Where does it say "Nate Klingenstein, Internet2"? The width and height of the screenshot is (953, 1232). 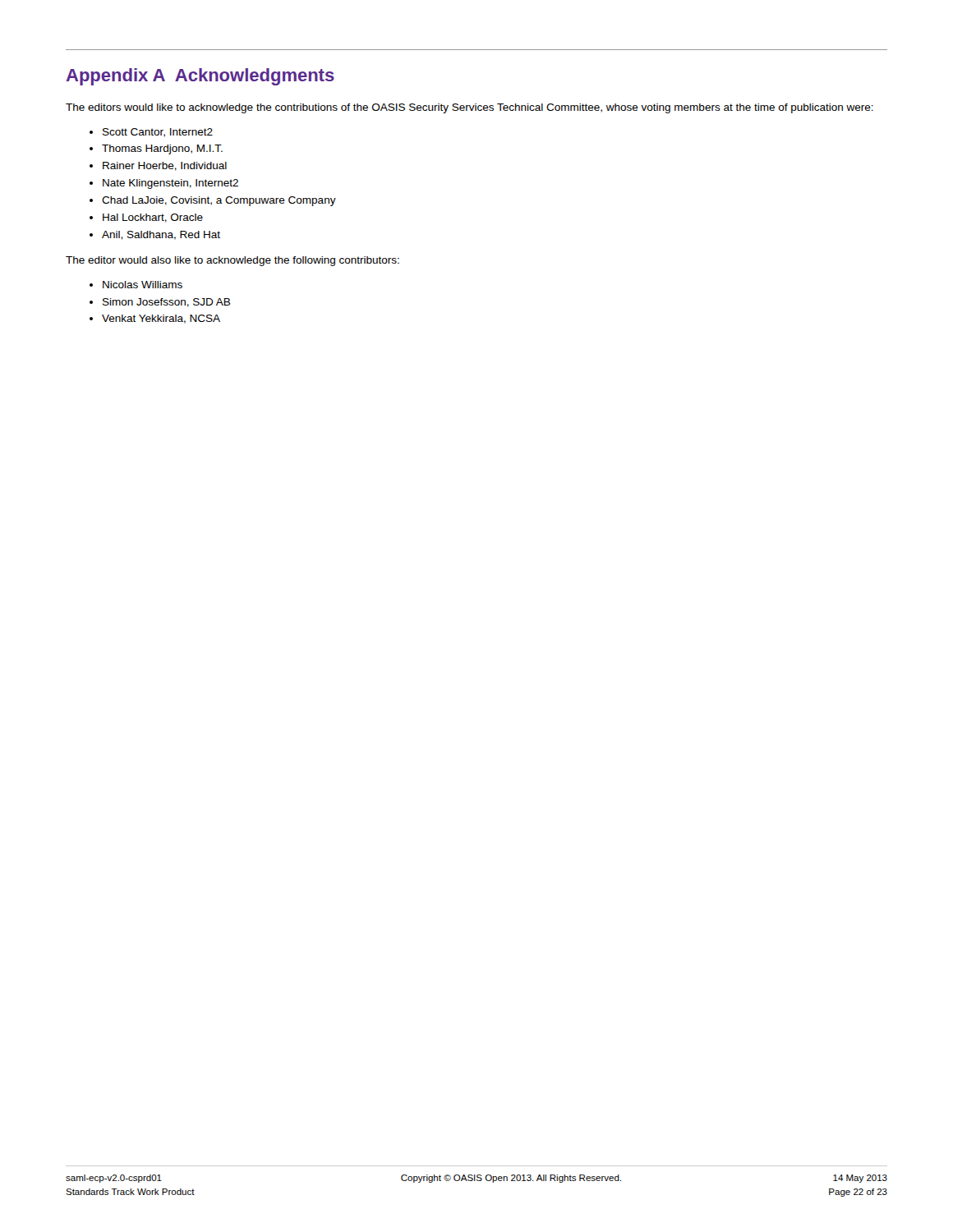[x=170, y=183]
